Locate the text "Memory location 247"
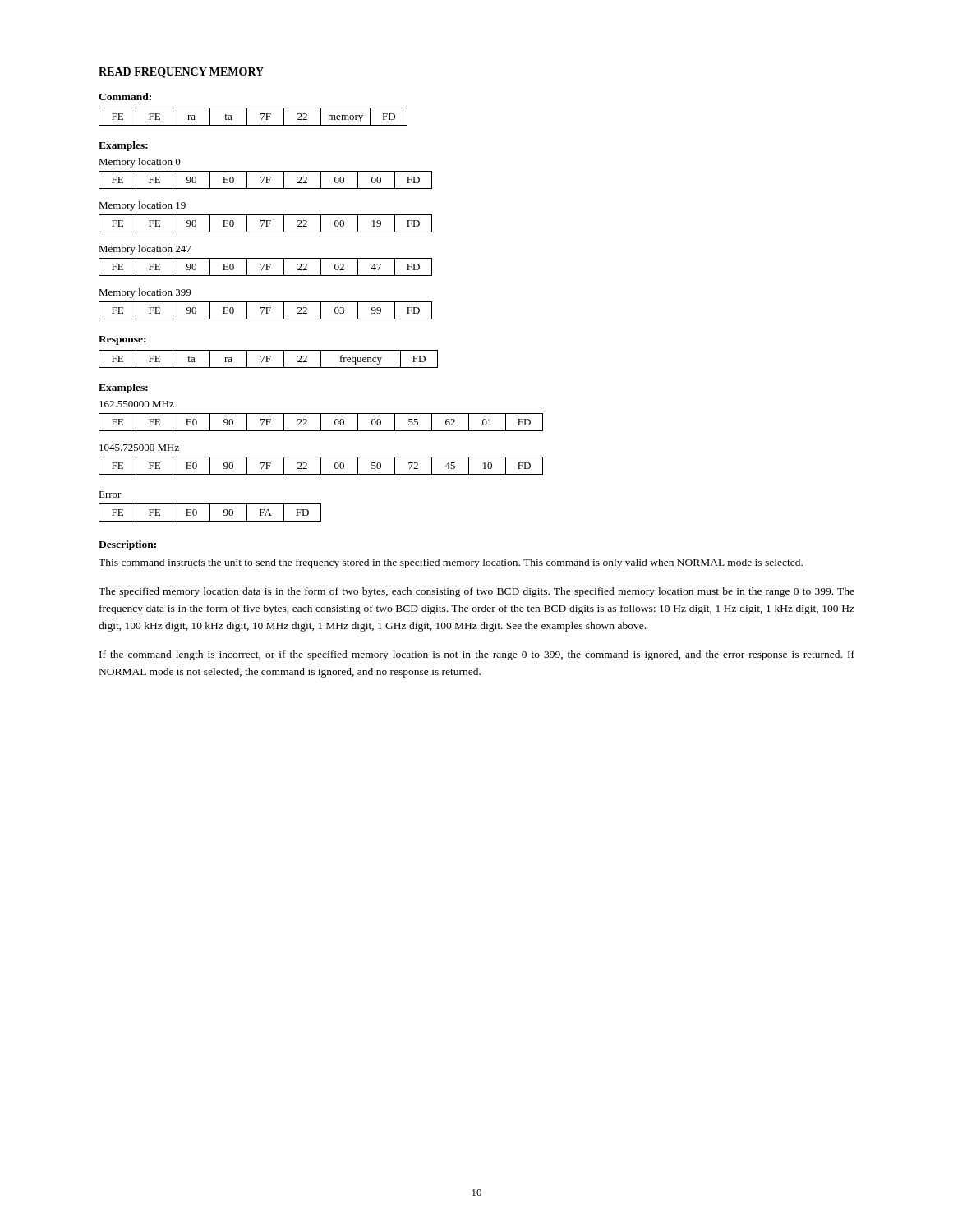 click(x=145, y=248)
